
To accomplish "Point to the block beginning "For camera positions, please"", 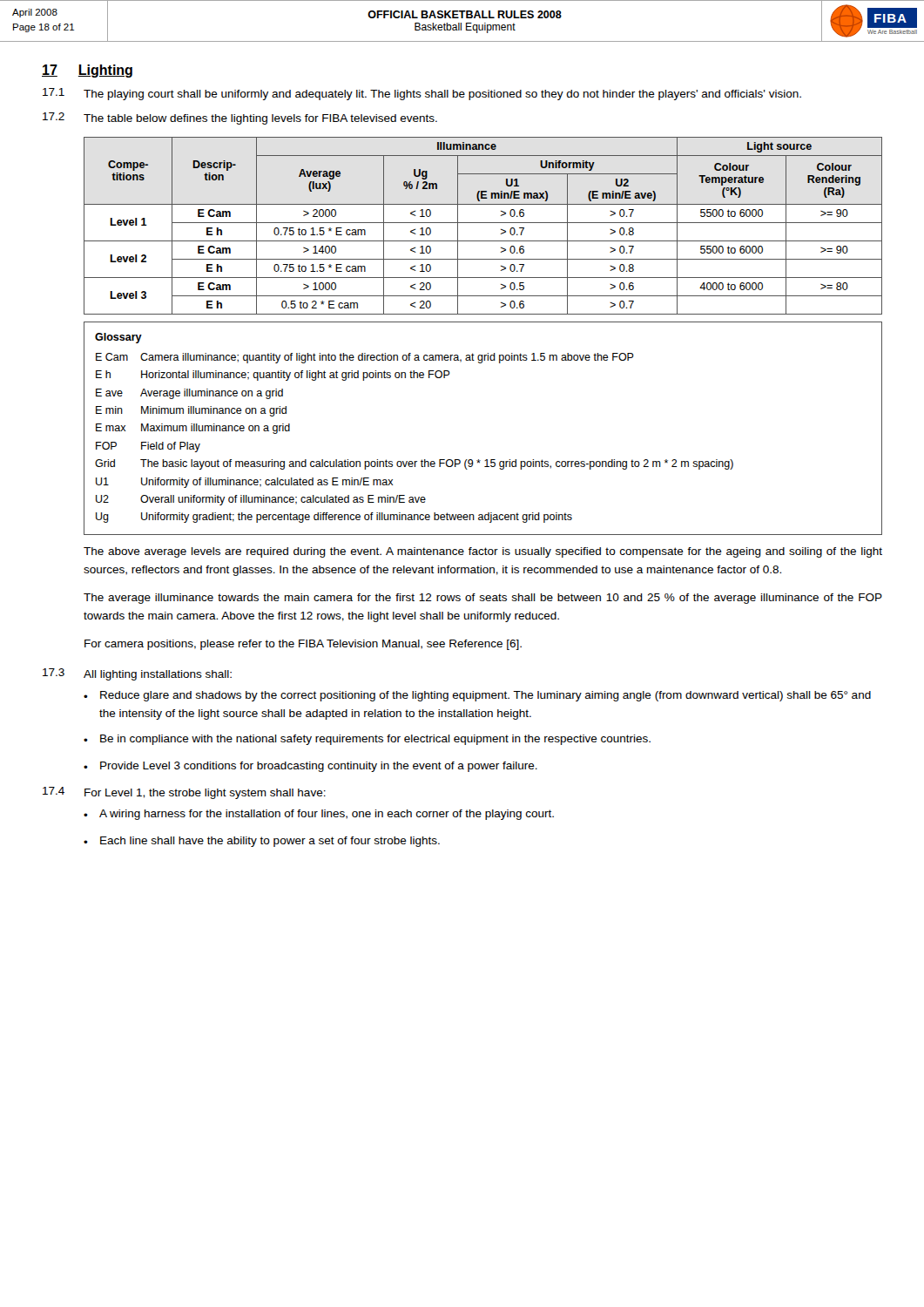I will pyautogui.click(x=303, y=643).
